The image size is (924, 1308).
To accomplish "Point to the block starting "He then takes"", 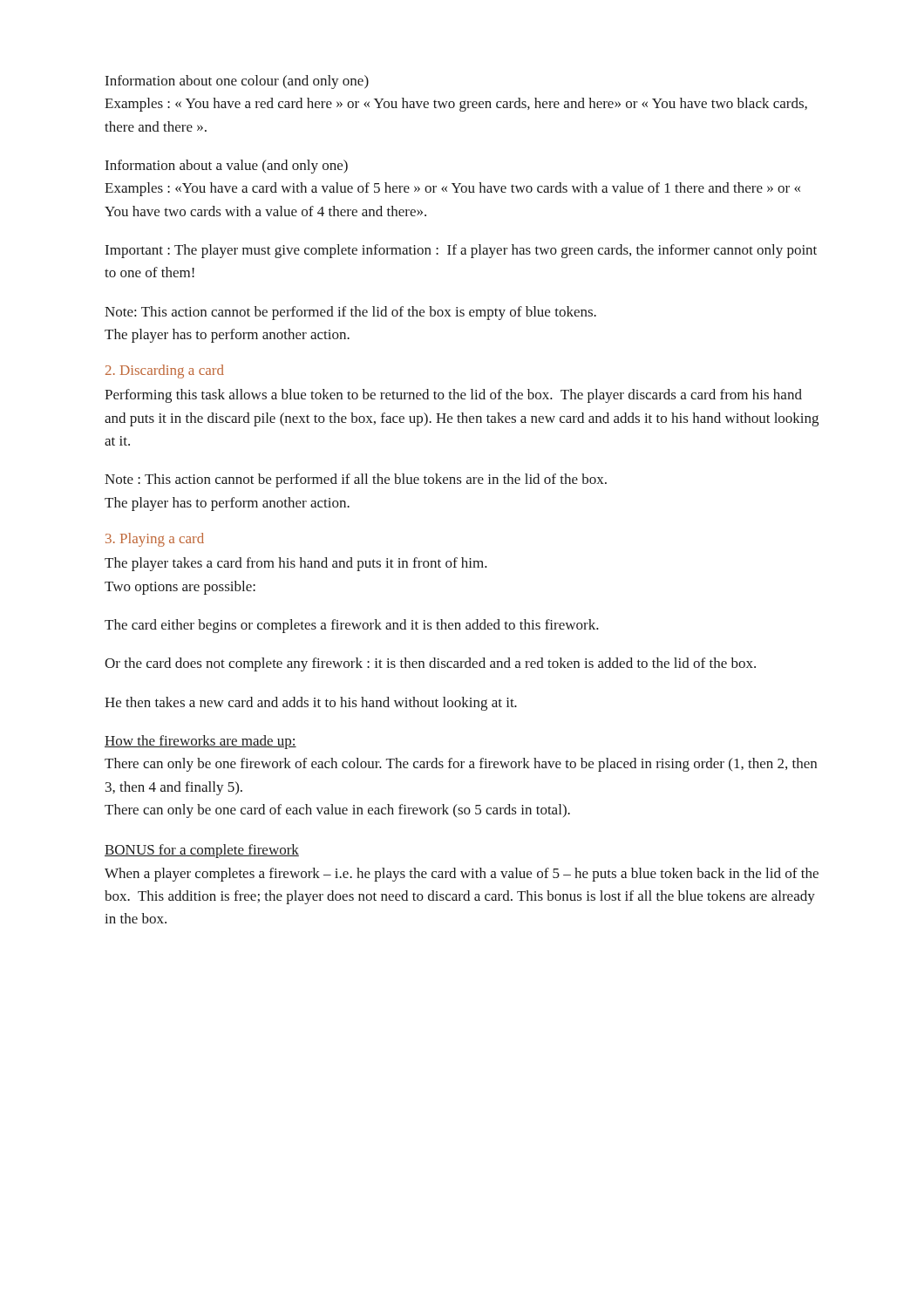I will point(311,702).
